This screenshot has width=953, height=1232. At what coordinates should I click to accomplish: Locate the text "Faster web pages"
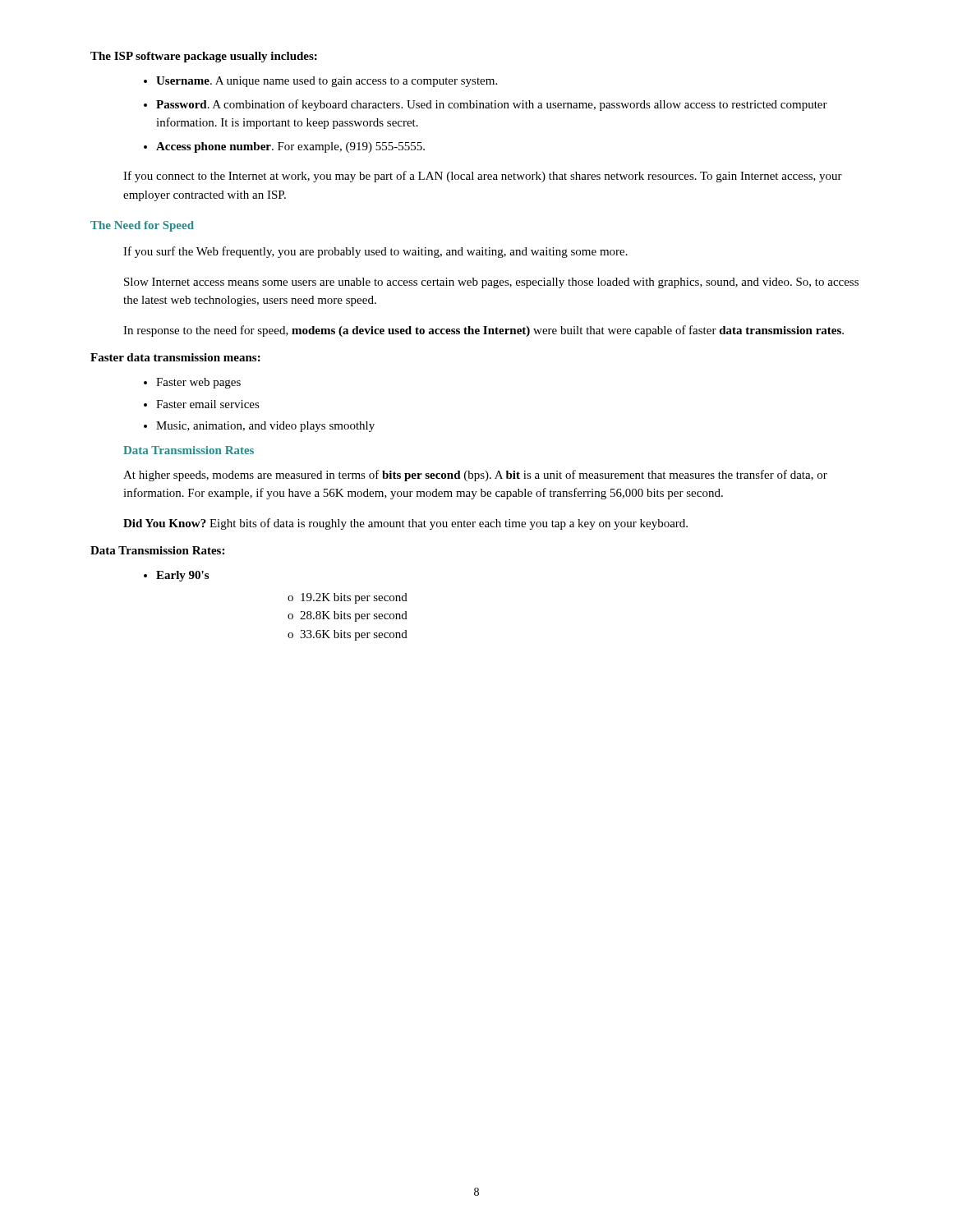click(199, 382)
